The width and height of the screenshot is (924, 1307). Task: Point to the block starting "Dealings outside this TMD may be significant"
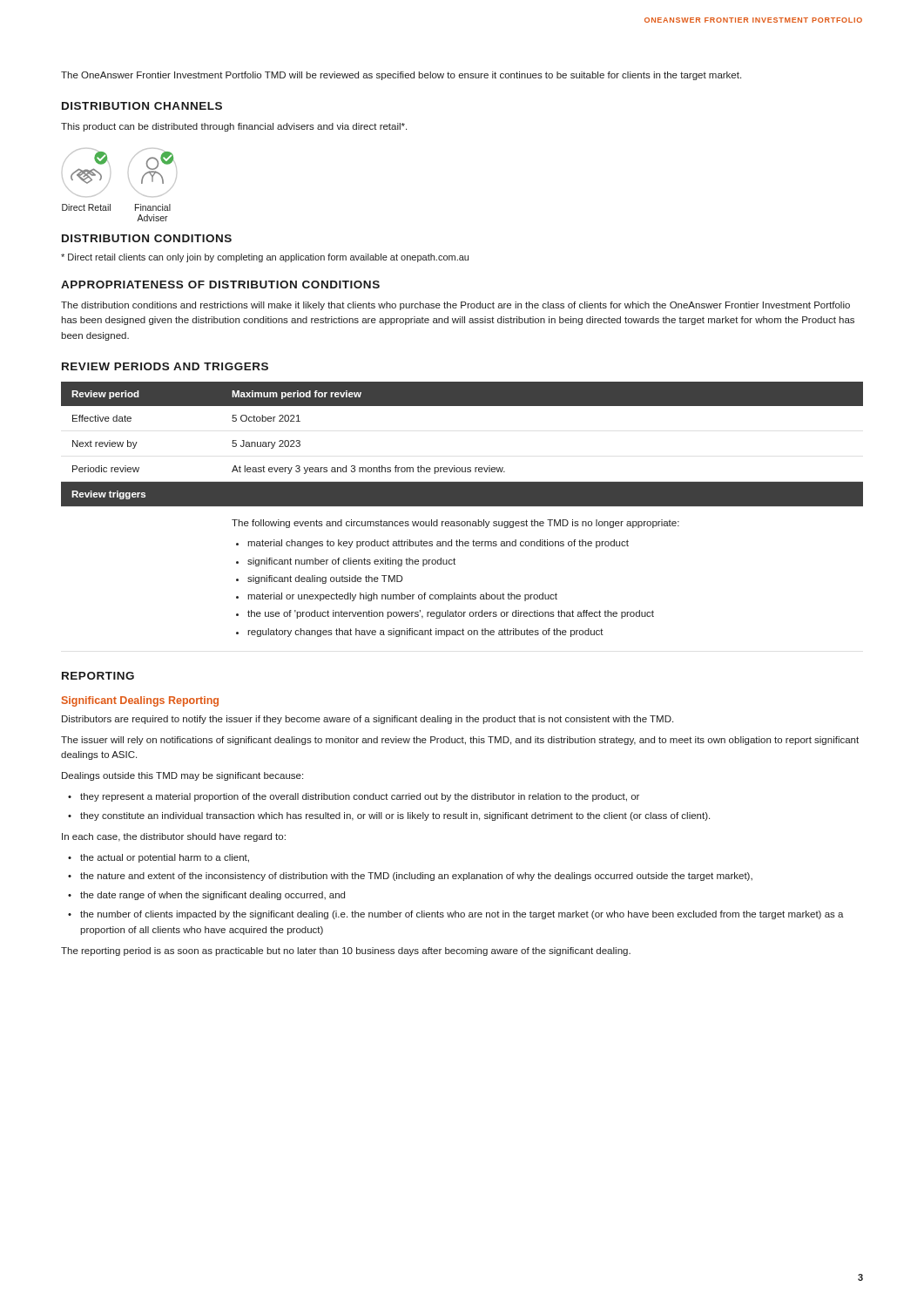tap(183, 776)
